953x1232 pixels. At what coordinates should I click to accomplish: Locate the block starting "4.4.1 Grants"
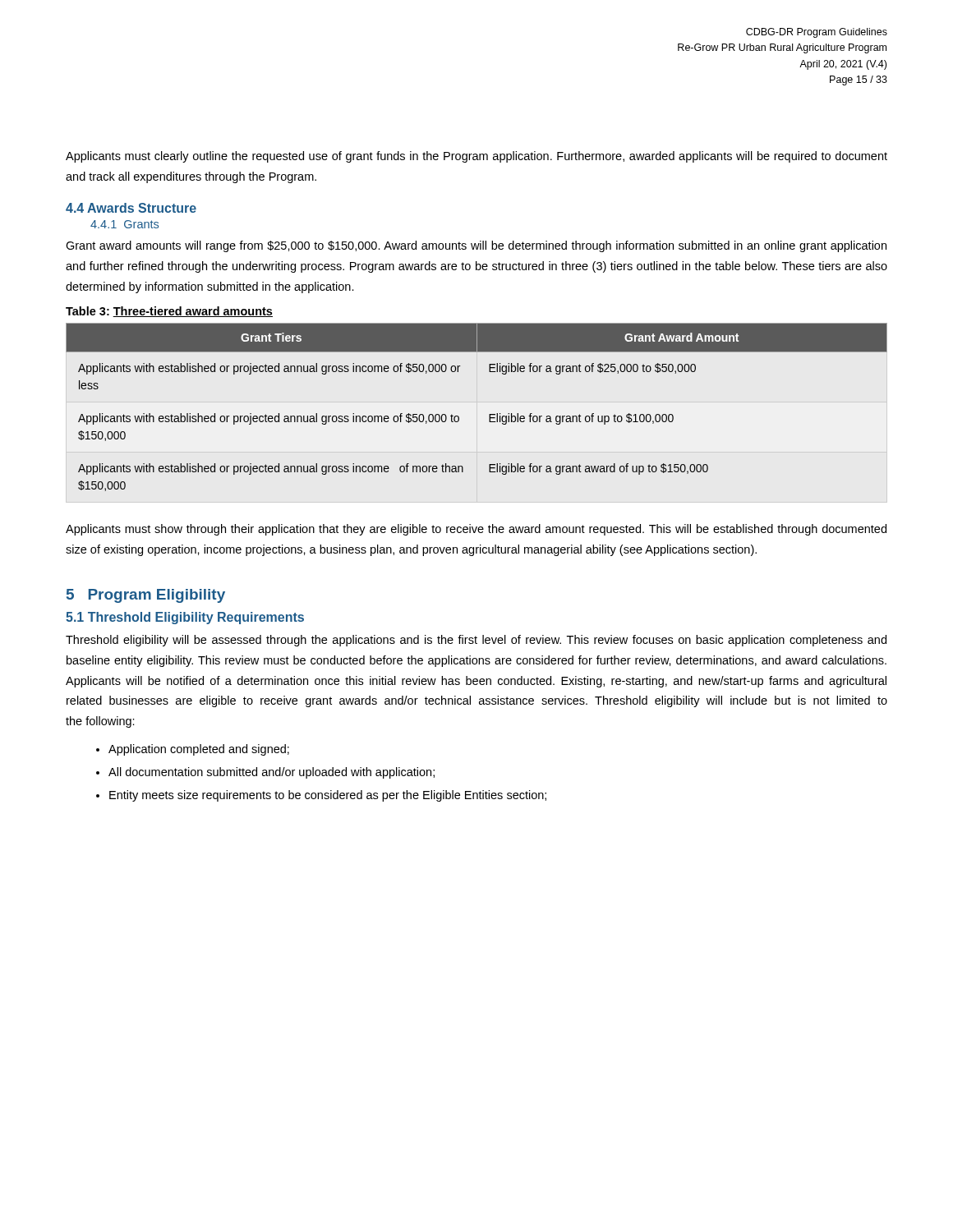pos(125,224)
